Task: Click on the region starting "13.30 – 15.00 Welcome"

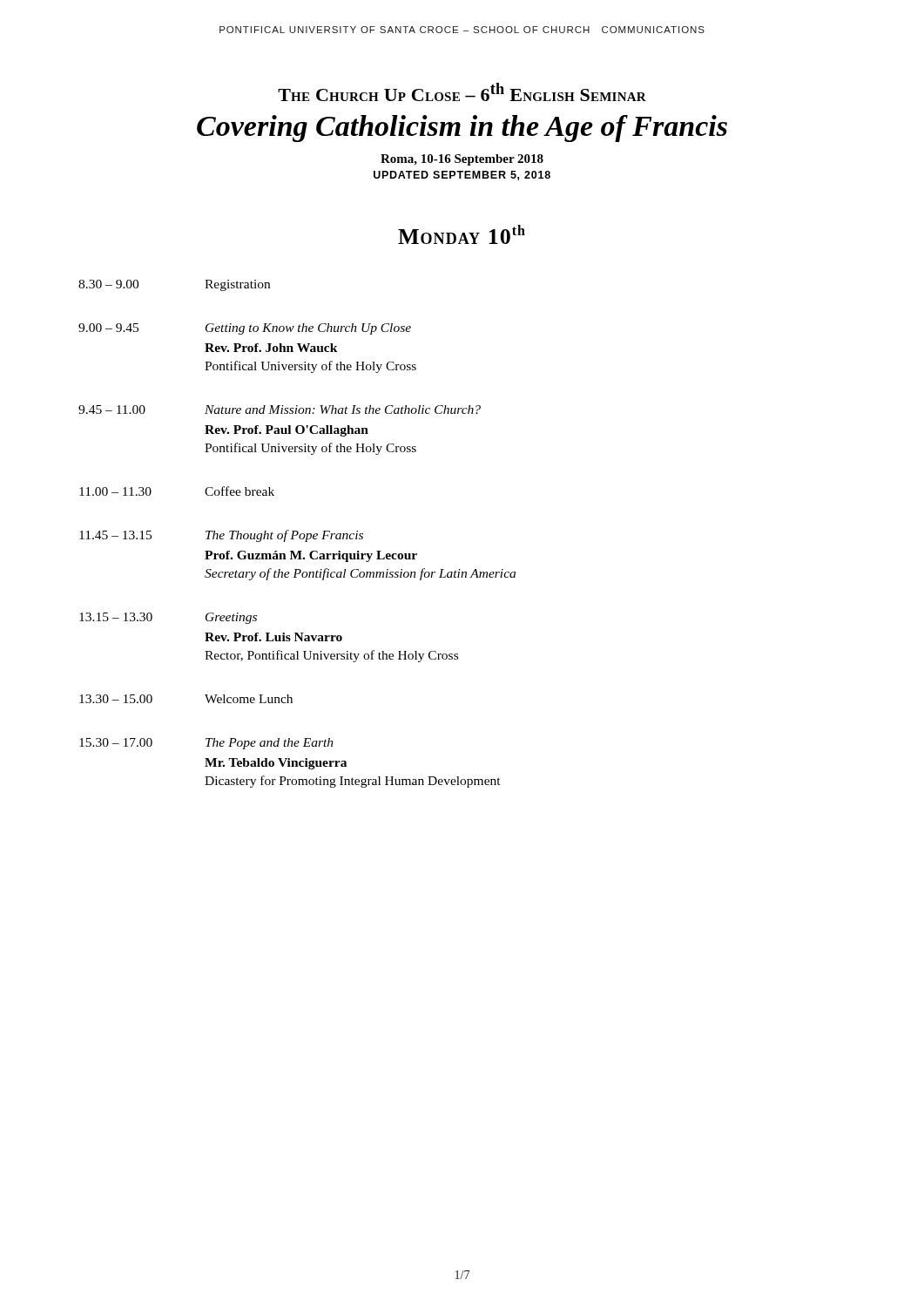Action: tap(104, 698)
